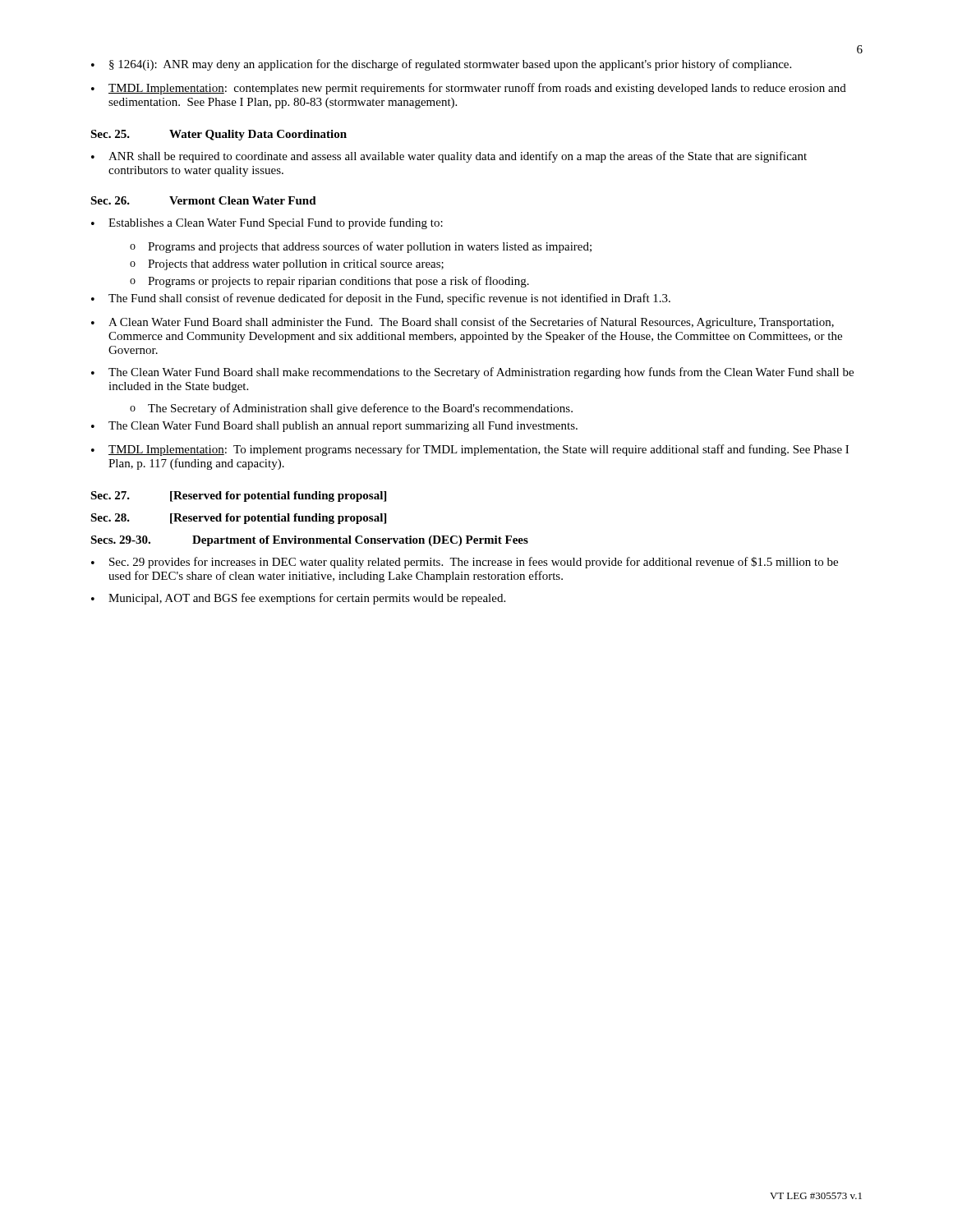Click the passage that begins "• ANR shall be required to coordinate"
Viewport: 953px width, 1232px height.
coord(476,163)
